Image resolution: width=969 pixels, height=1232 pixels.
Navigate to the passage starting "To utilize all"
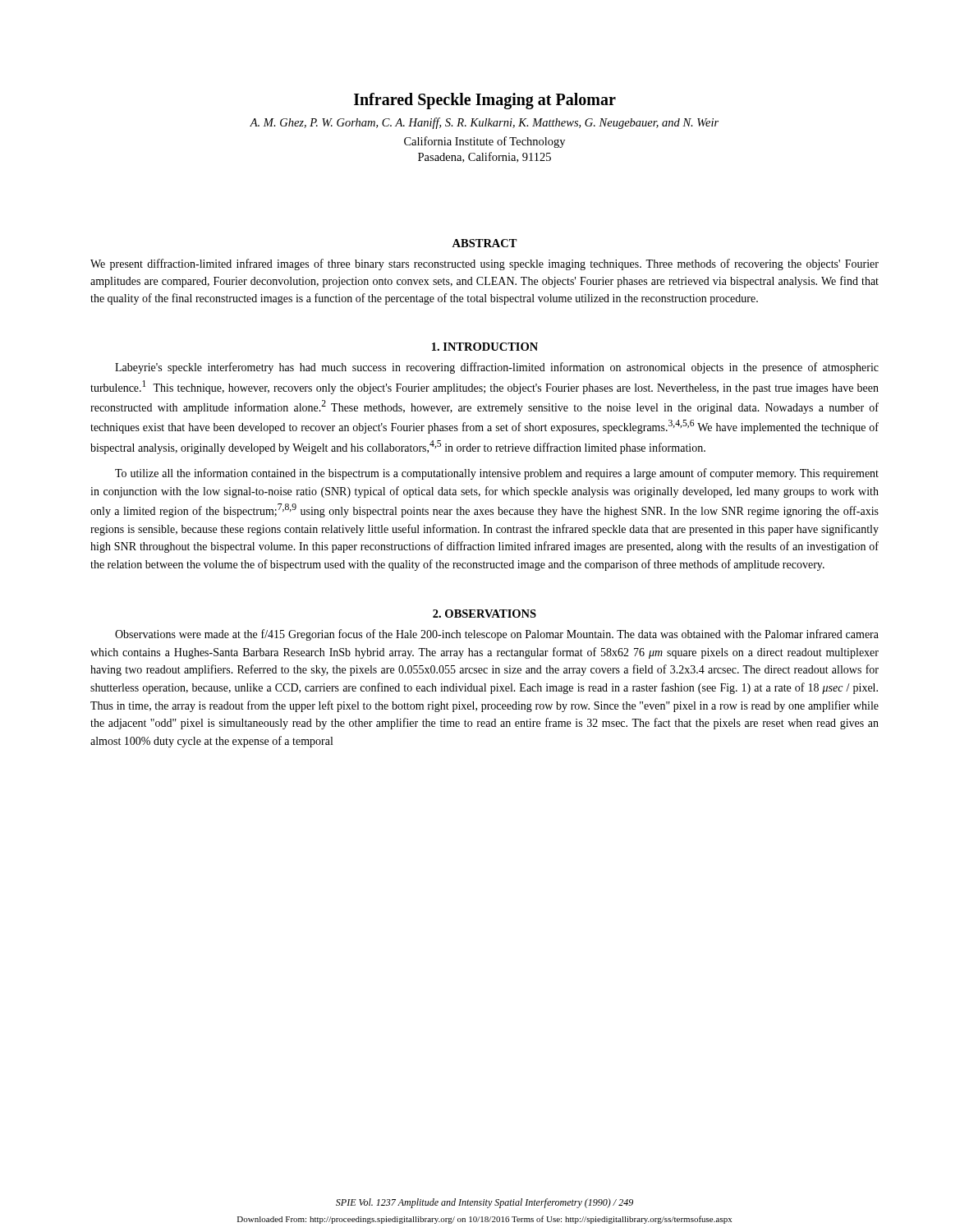(x=484, y=519)
